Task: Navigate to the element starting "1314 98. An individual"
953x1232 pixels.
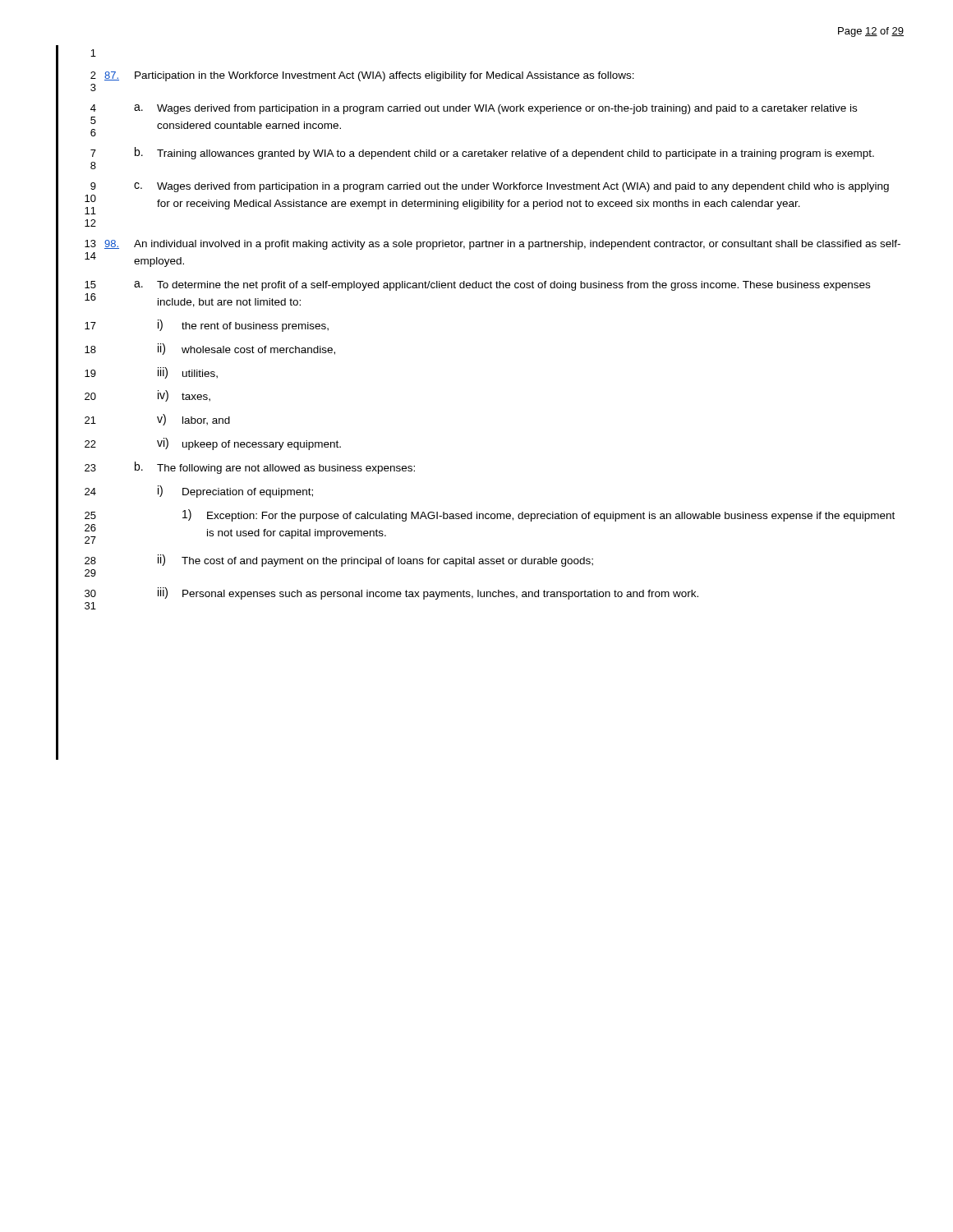Action: point(487,253)
